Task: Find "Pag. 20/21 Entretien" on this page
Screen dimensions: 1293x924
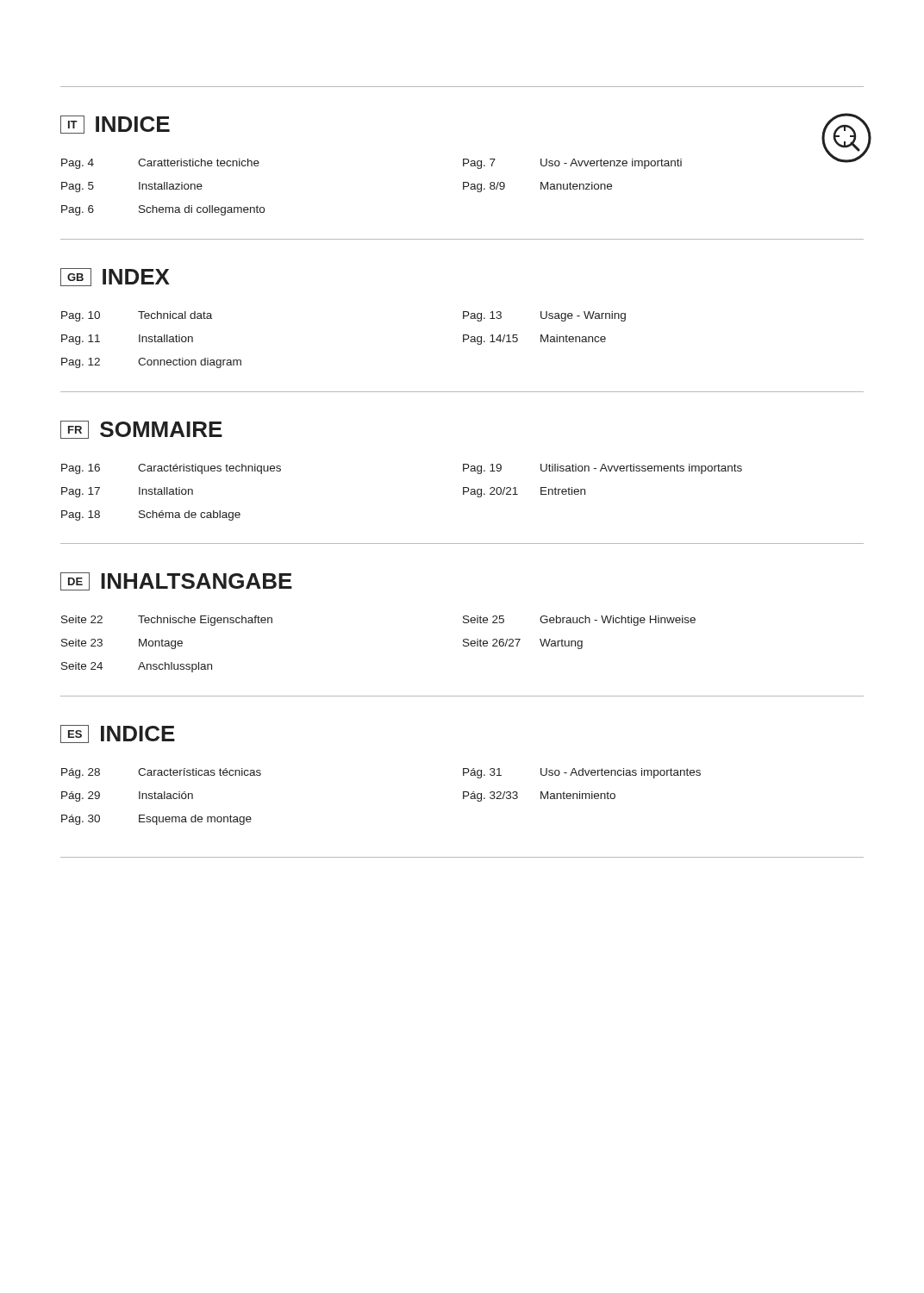Action: pyautogui.click(x=524, y=491)
